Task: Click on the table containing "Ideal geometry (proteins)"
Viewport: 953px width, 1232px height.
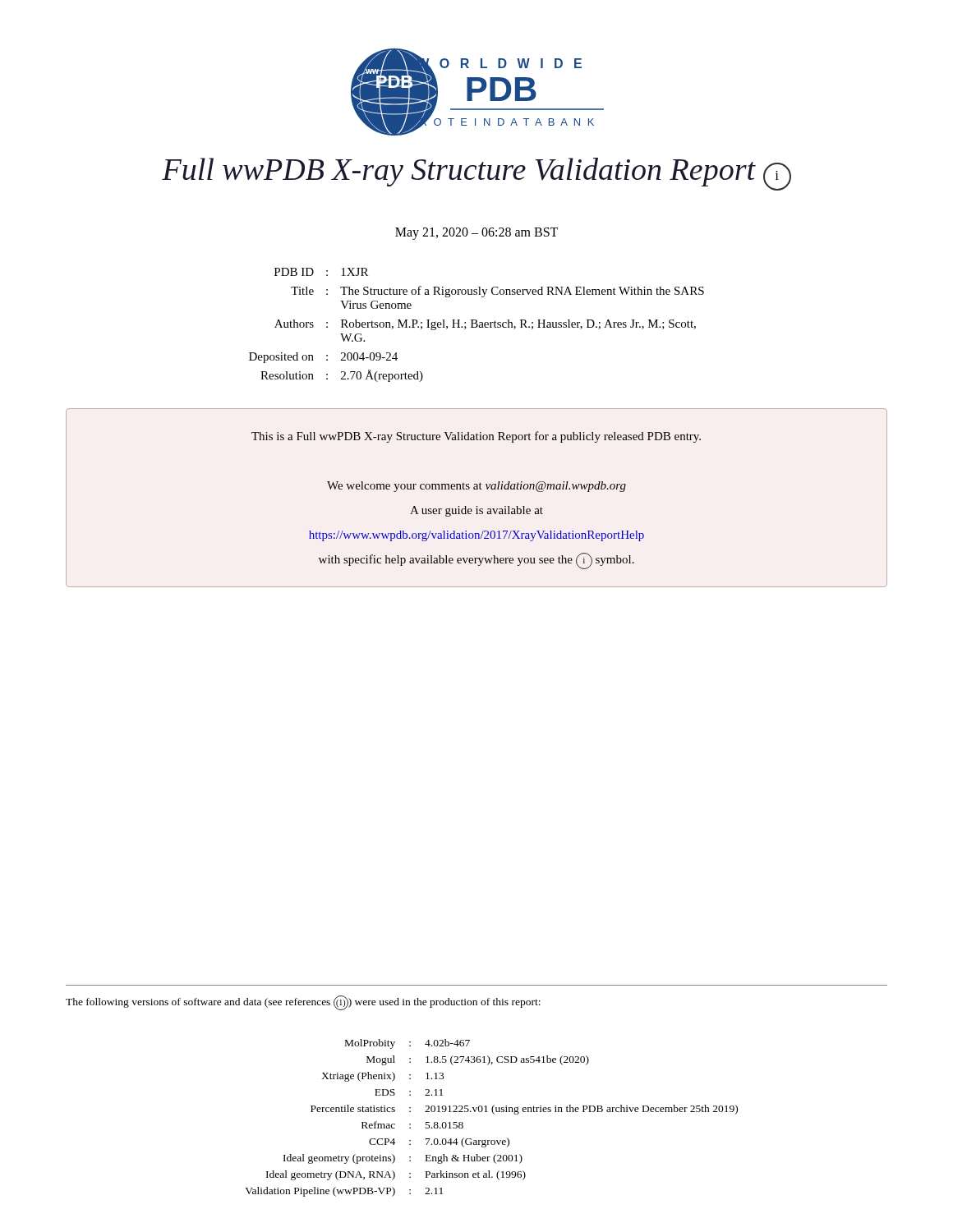Action: click(x=476, y=1117)
